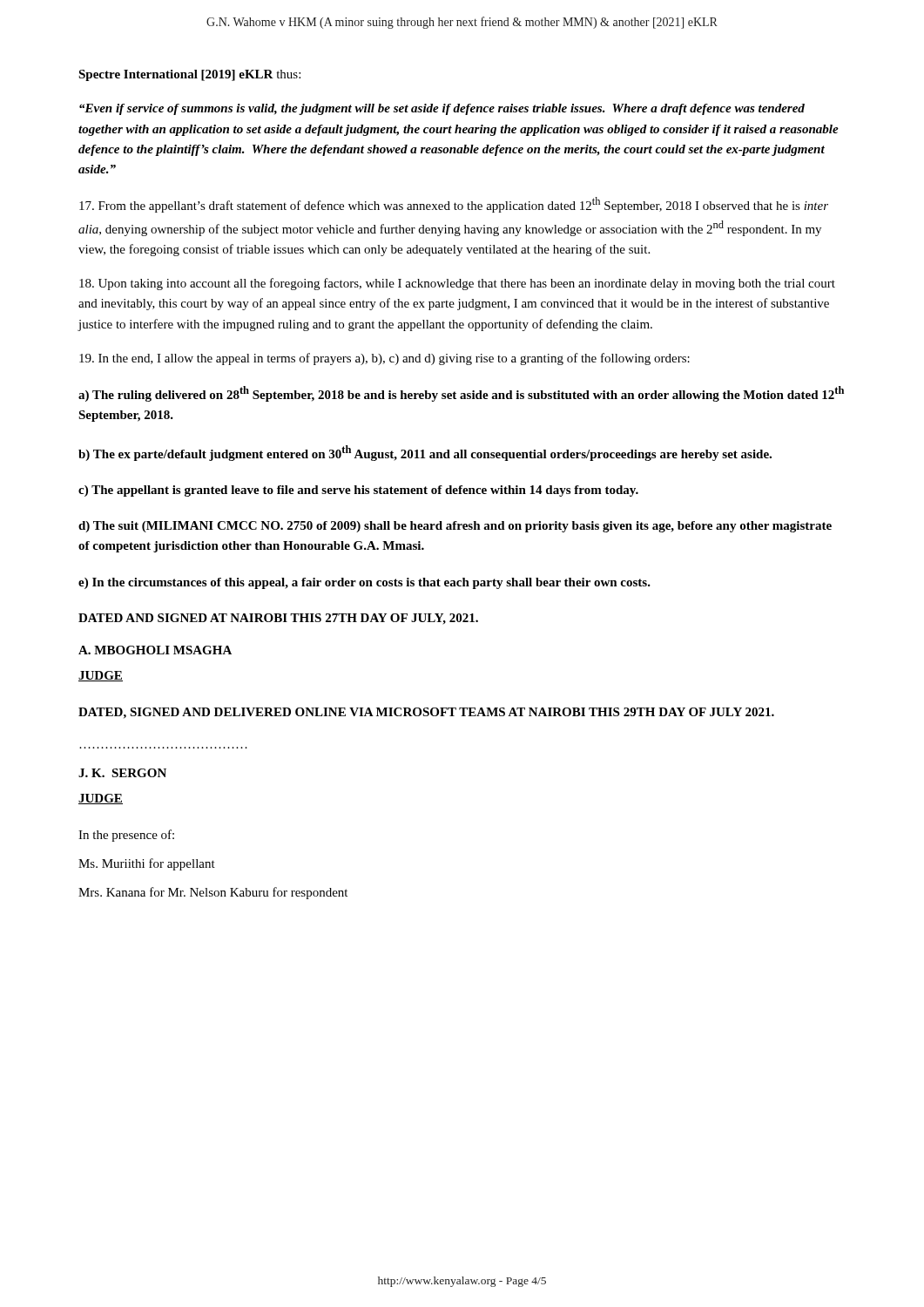Locate the region starting "c) The appellant is granted leave"

(462, 490)
